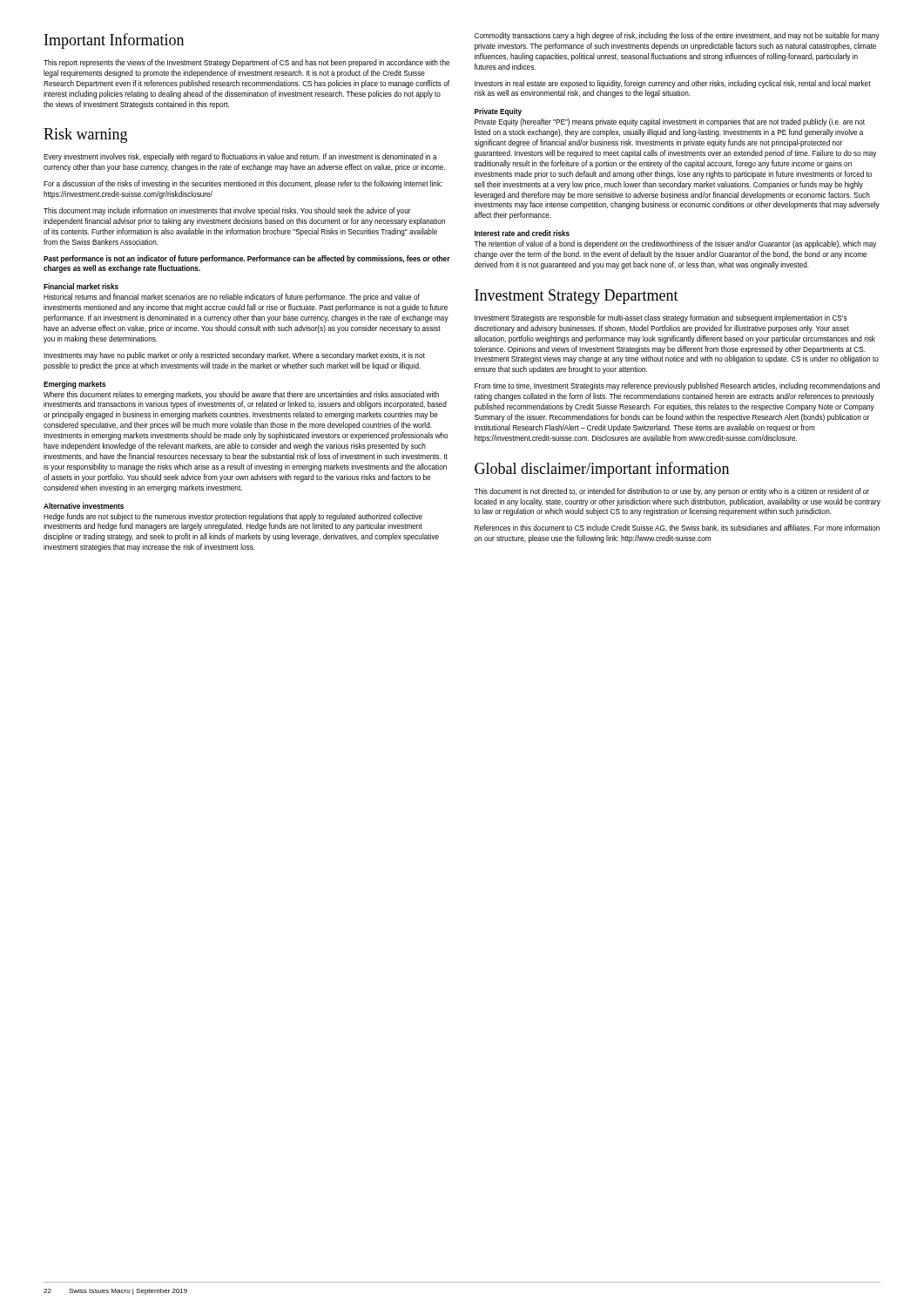Find the text block starting "For a discussion of the"
Viewport: 924px width, 1307px height.
tap(247, 190)
